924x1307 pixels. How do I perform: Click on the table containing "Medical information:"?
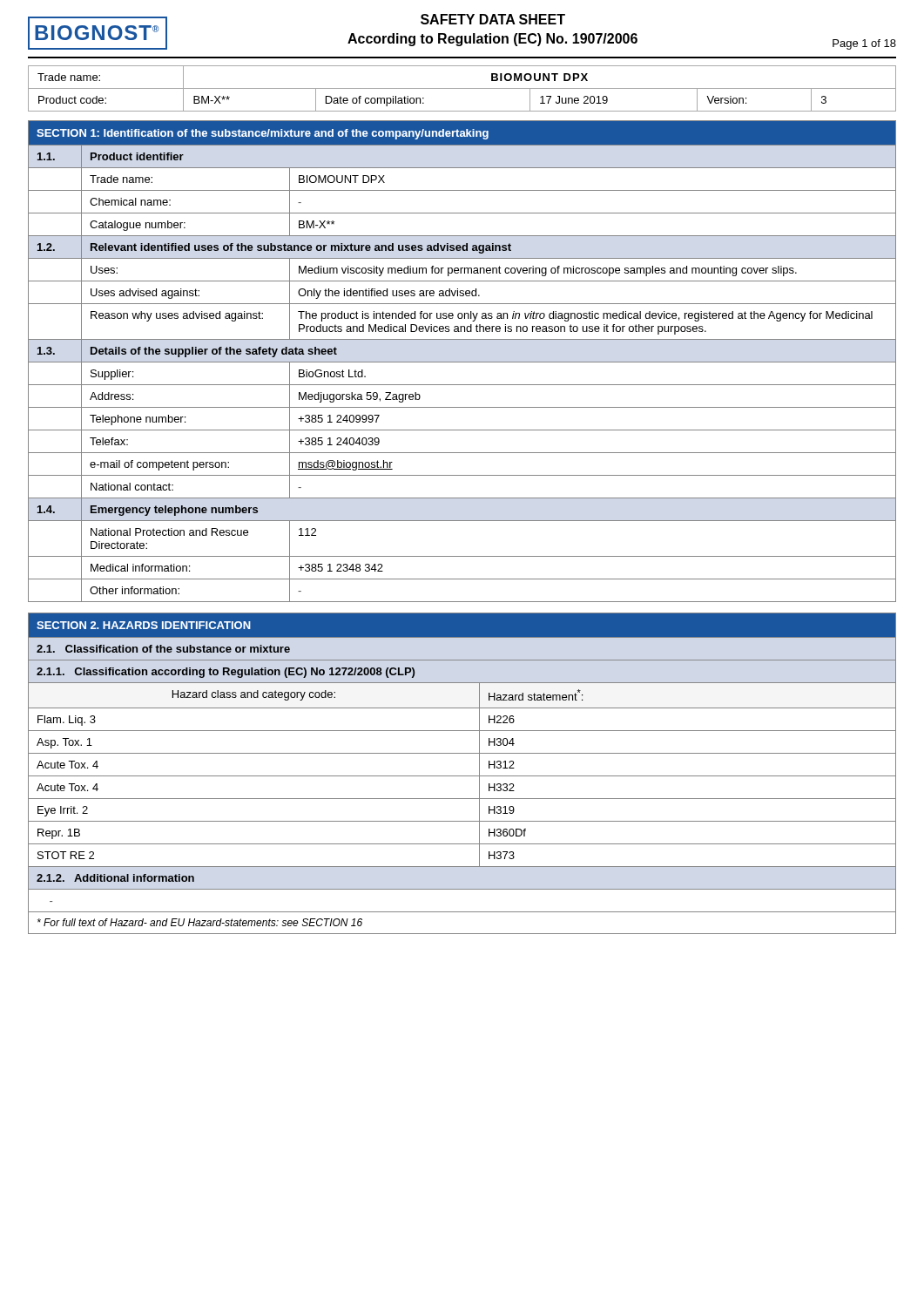click(462, 361)
